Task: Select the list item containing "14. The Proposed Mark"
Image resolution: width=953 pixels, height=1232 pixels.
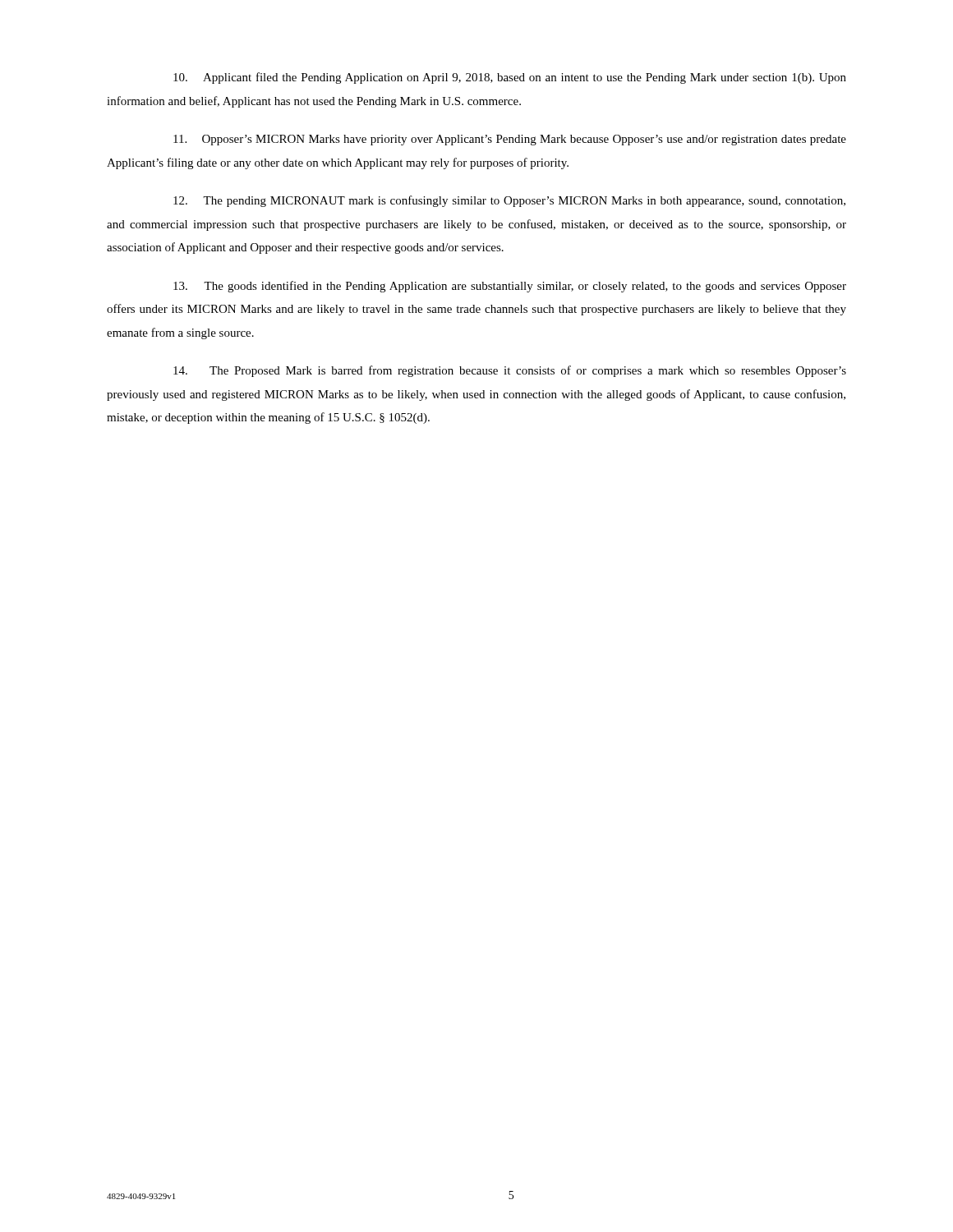Action: click(476, 394)
